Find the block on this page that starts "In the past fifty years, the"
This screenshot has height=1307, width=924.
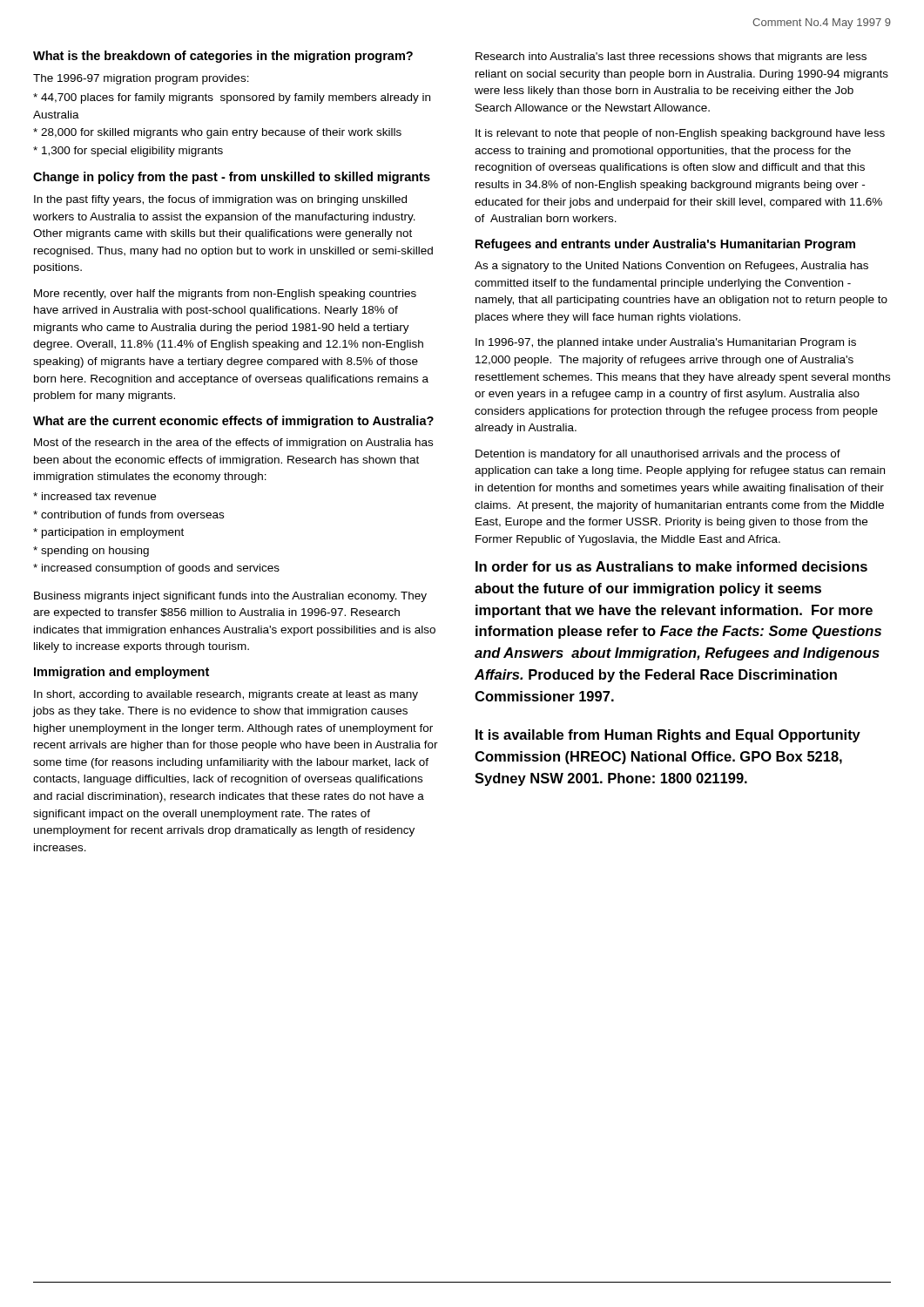tap(233, 233)
